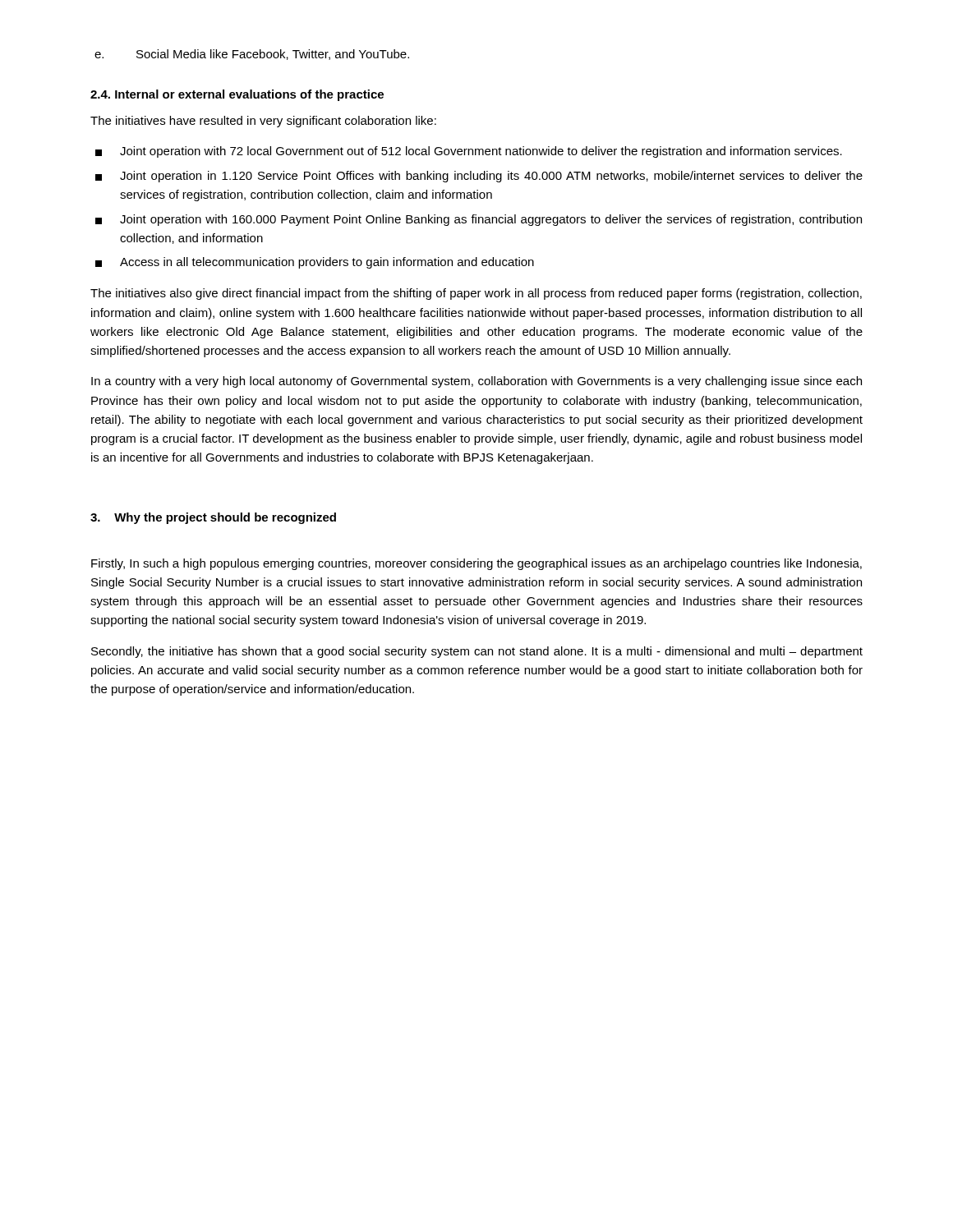Locate the element starting "e. Social Media"
The image size is (953, 1232).
[x=250, y=54]
